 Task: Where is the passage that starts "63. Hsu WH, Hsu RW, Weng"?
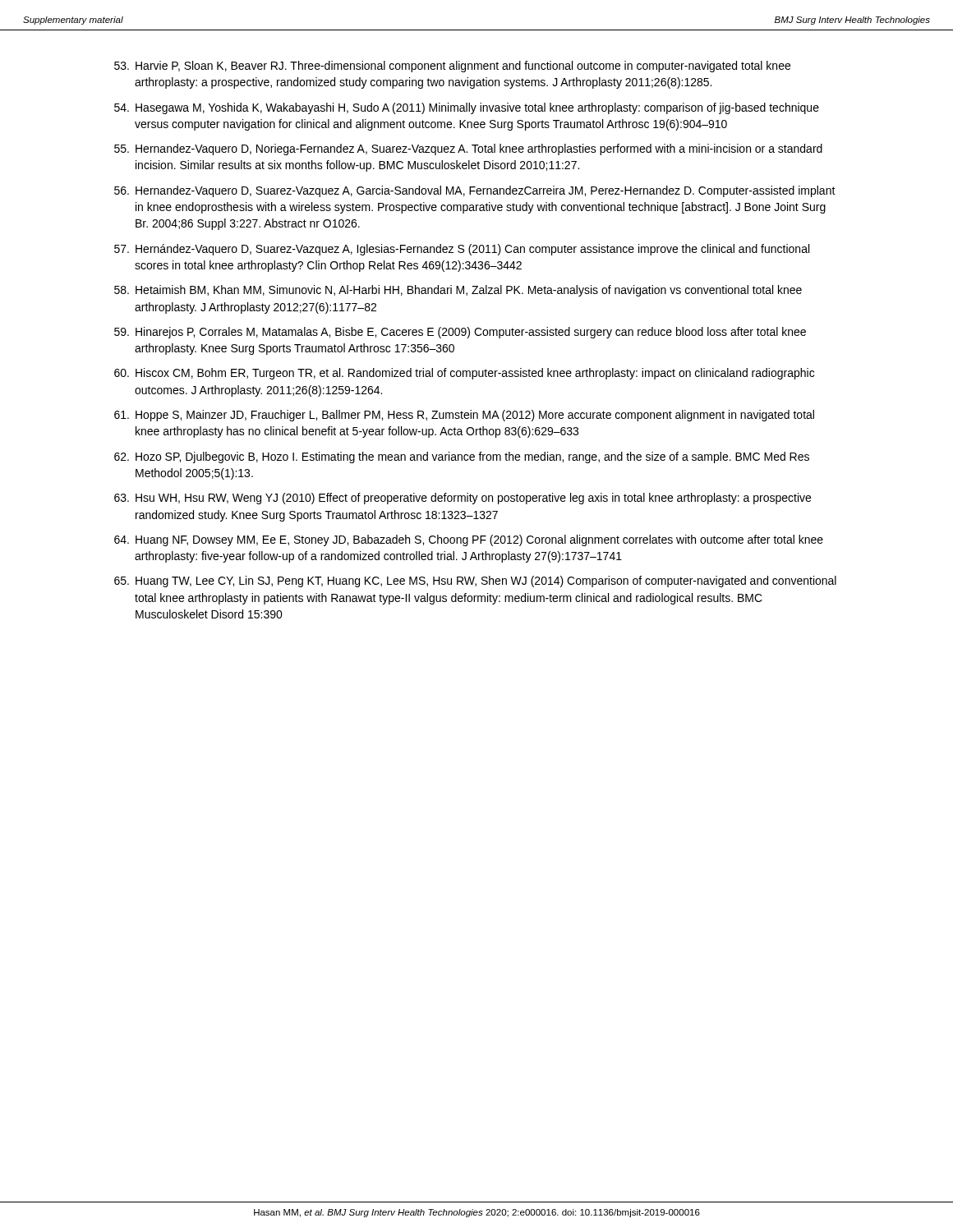[x=468, y=506]
